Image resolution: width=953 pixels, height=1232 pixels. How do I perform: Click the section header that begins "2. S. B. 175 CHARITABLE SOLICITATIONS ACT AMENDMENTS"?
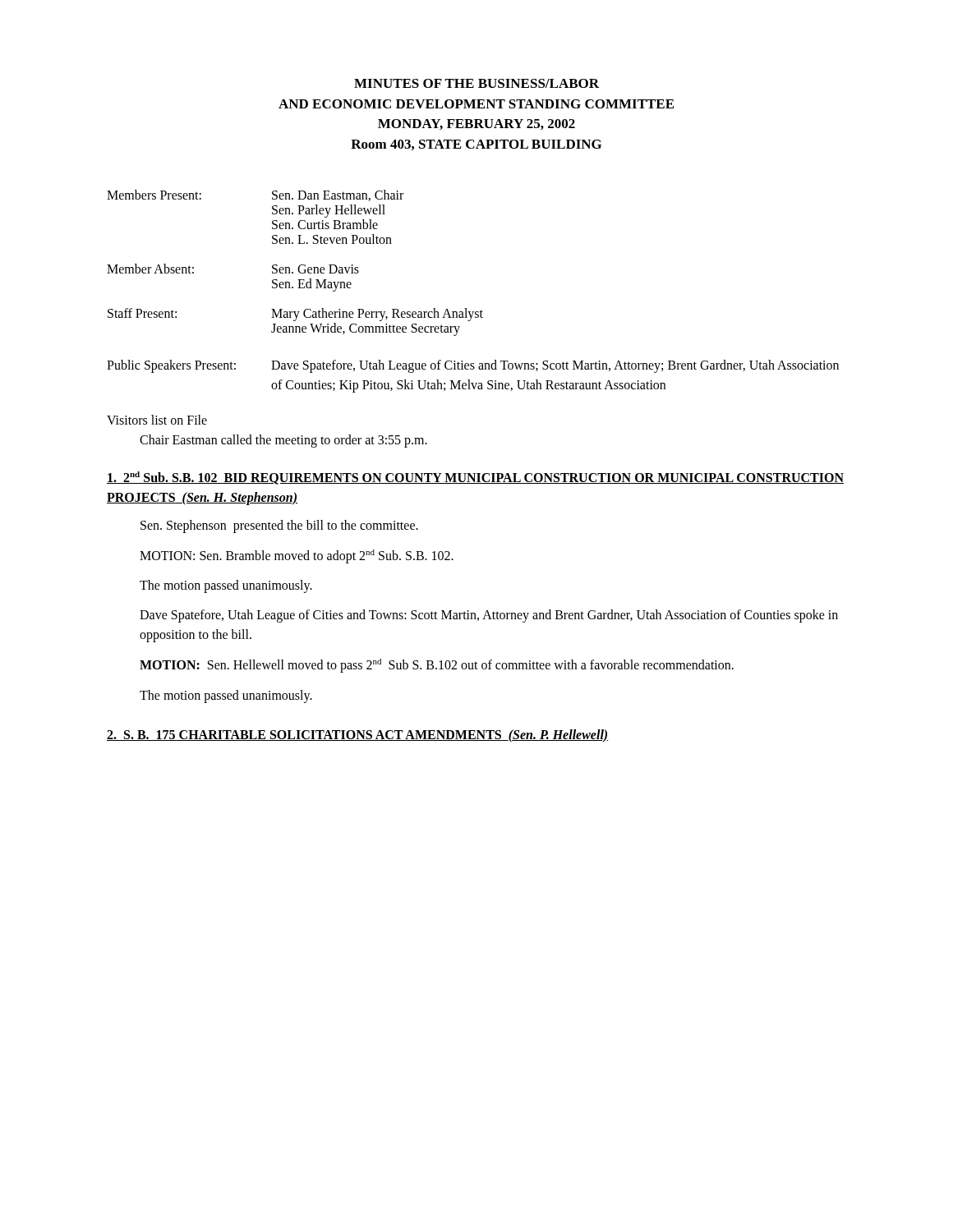(x=476, y=735)
